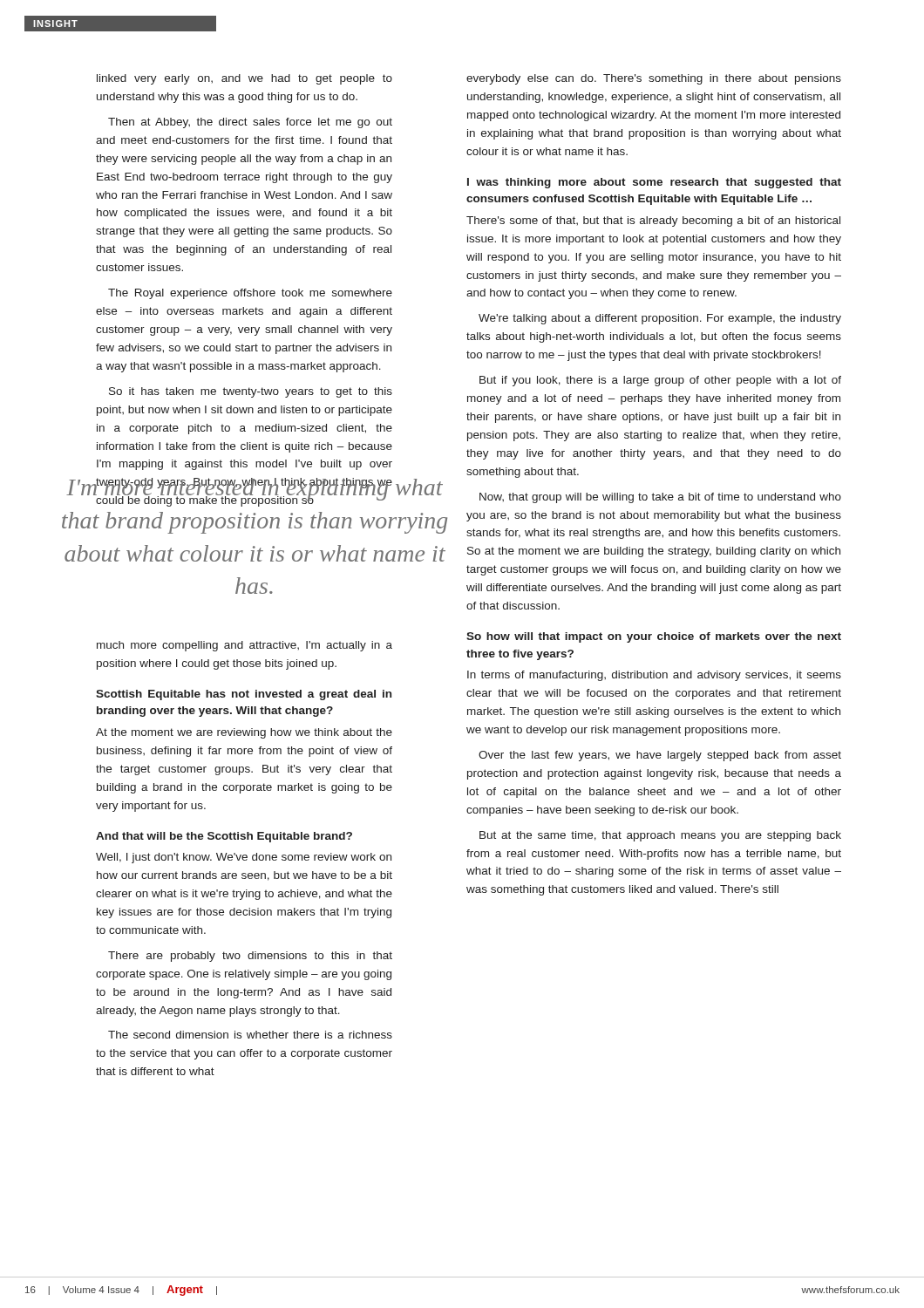Find the text block that reads "much more compelling and attractive, I'm actually in"

244,859
